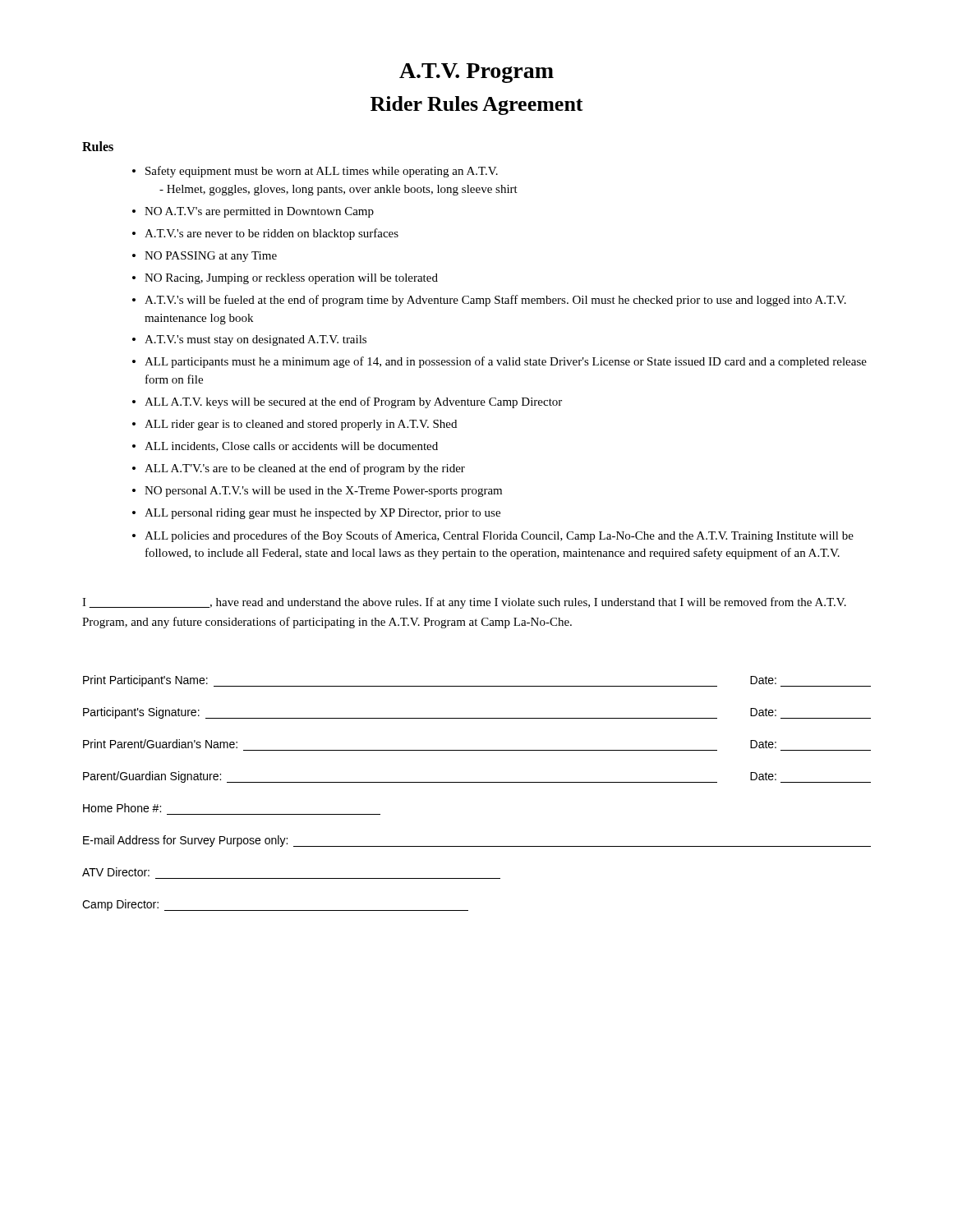953x1232 pixels.
Task: Where is the passage that starts "• Safety equipment"?
Action: point(501,180)
